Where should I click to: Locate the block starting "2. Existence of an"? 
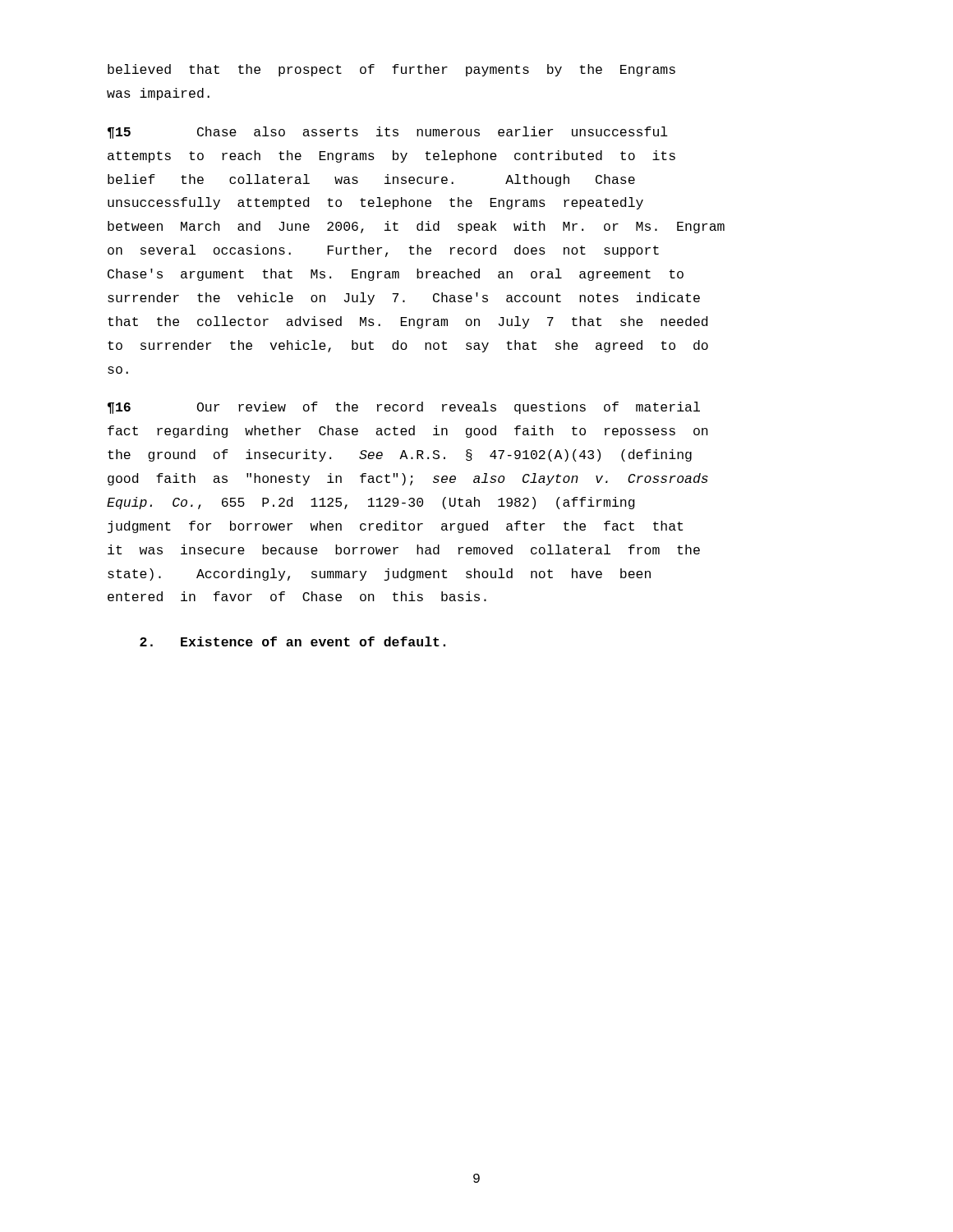(278, 643)
